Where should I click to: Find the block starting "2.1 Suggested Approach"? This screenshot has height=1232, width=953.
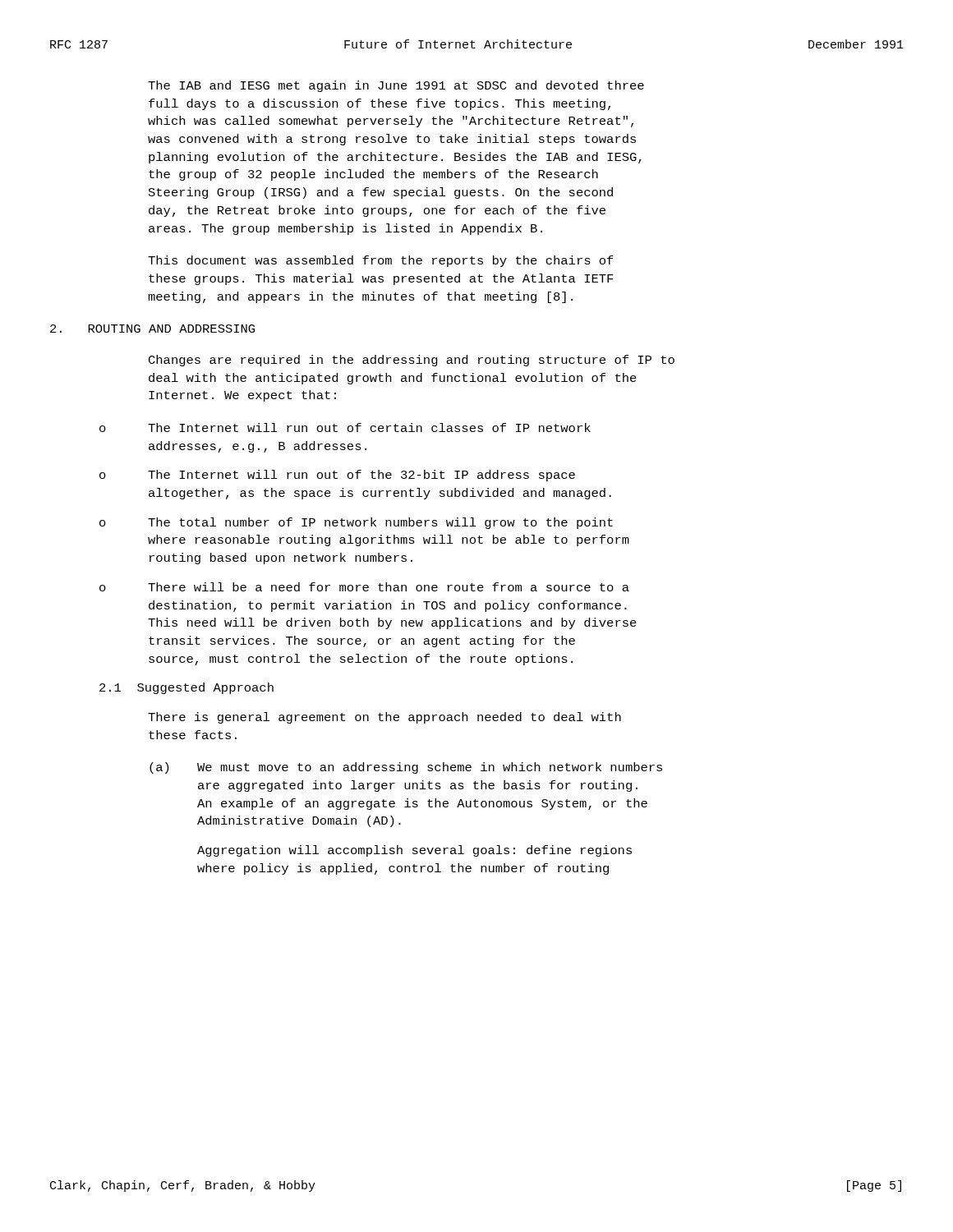tap(186, 688)
